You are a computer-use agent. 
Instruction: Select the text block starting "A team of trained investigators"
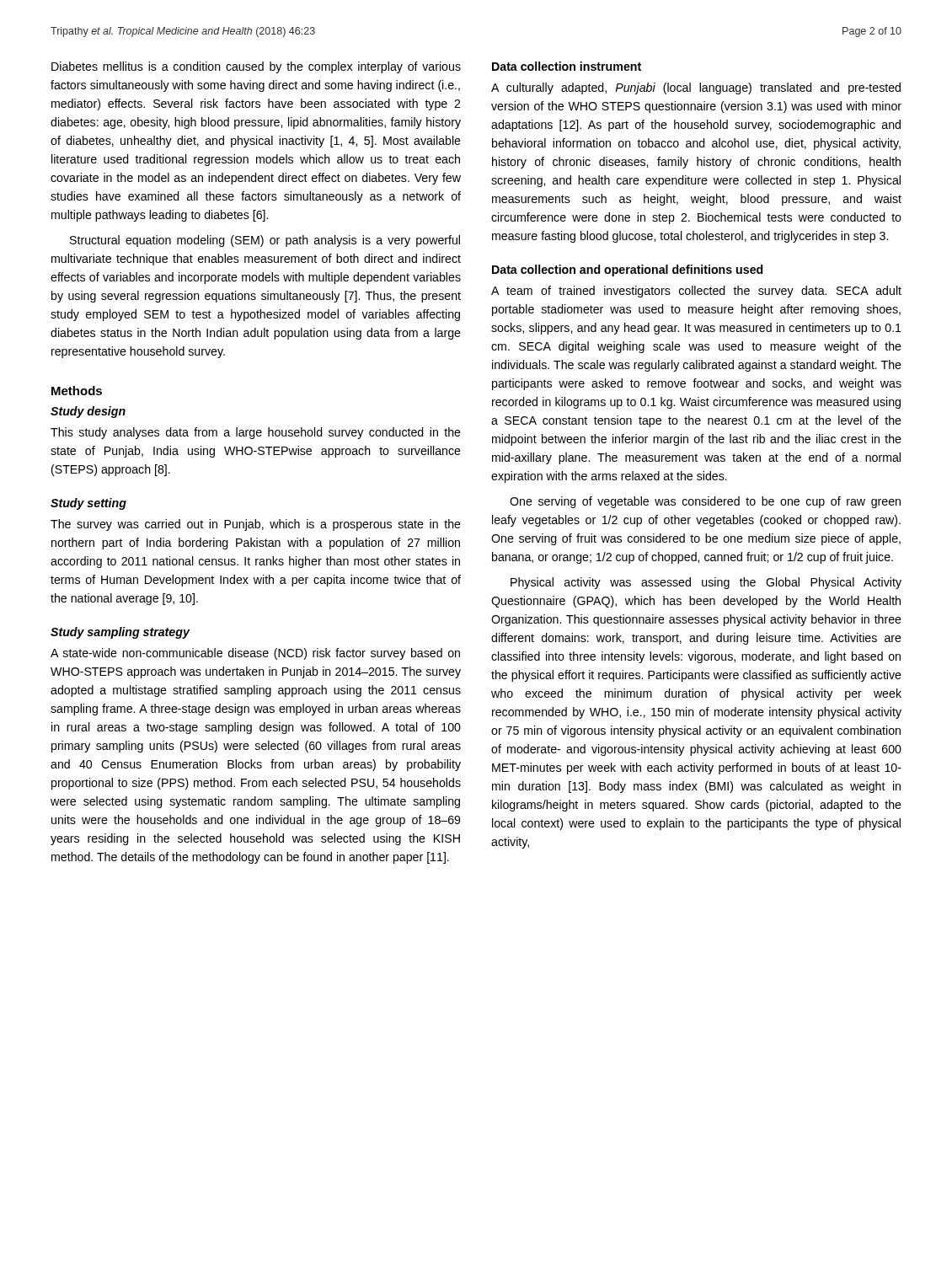[696, 383]
